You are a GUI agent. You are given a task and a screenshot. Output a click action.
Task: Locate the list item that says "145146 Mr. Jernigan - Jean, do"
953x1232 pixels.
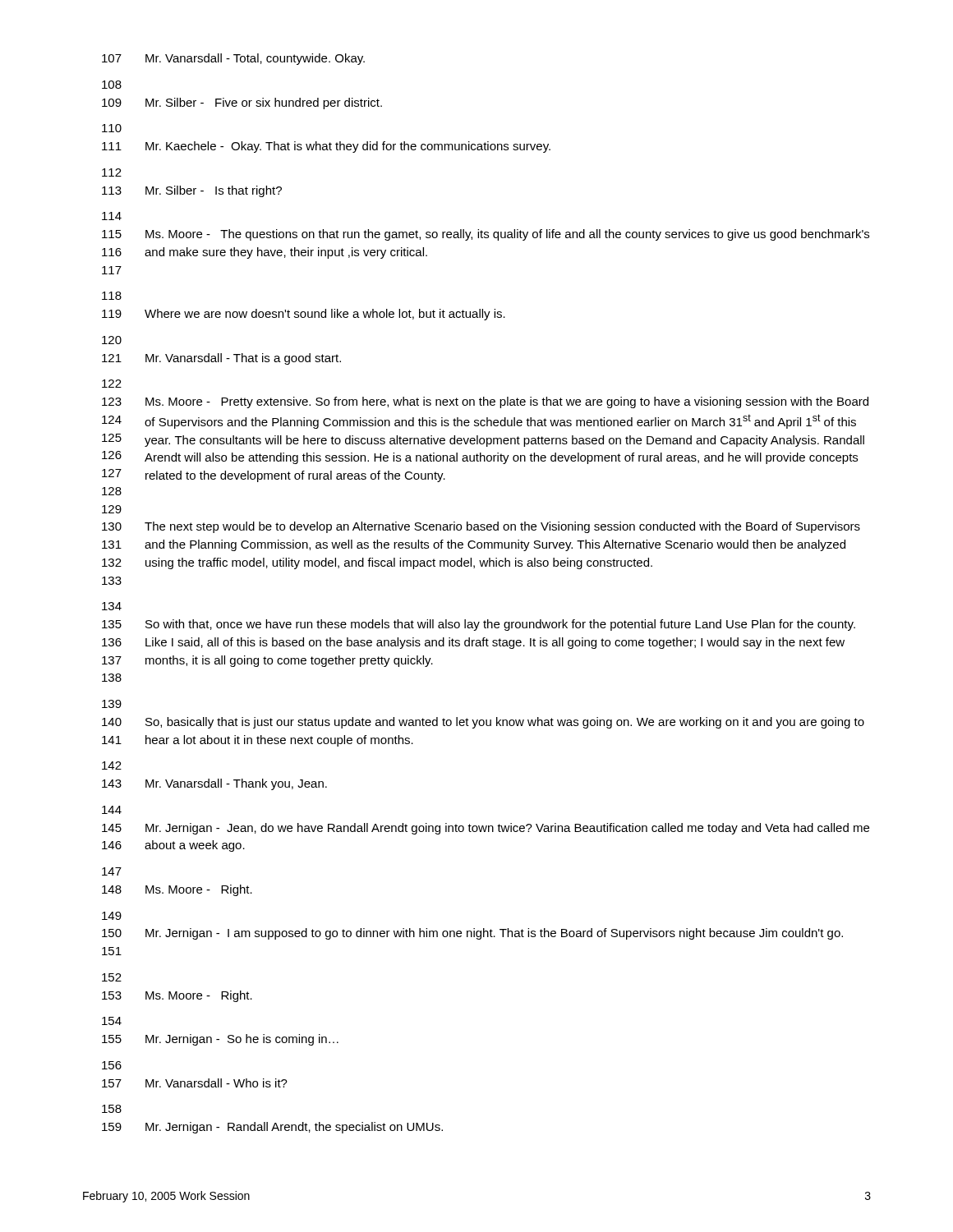tap(476, 836)
